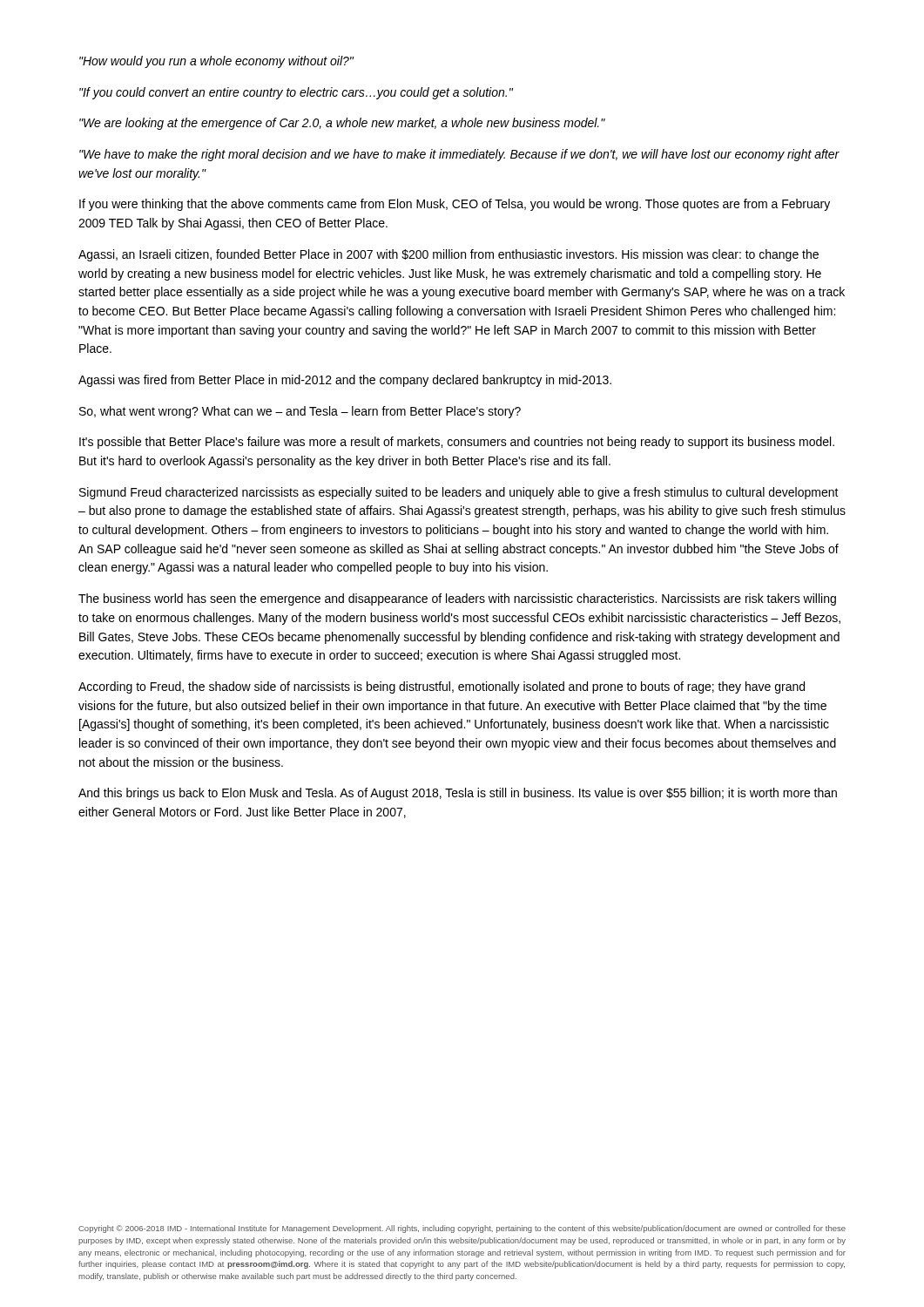Viewport: 924px width, 1307px height.
Task: Point to the text starting ""We have to make the right"
Action: [459, 164]
